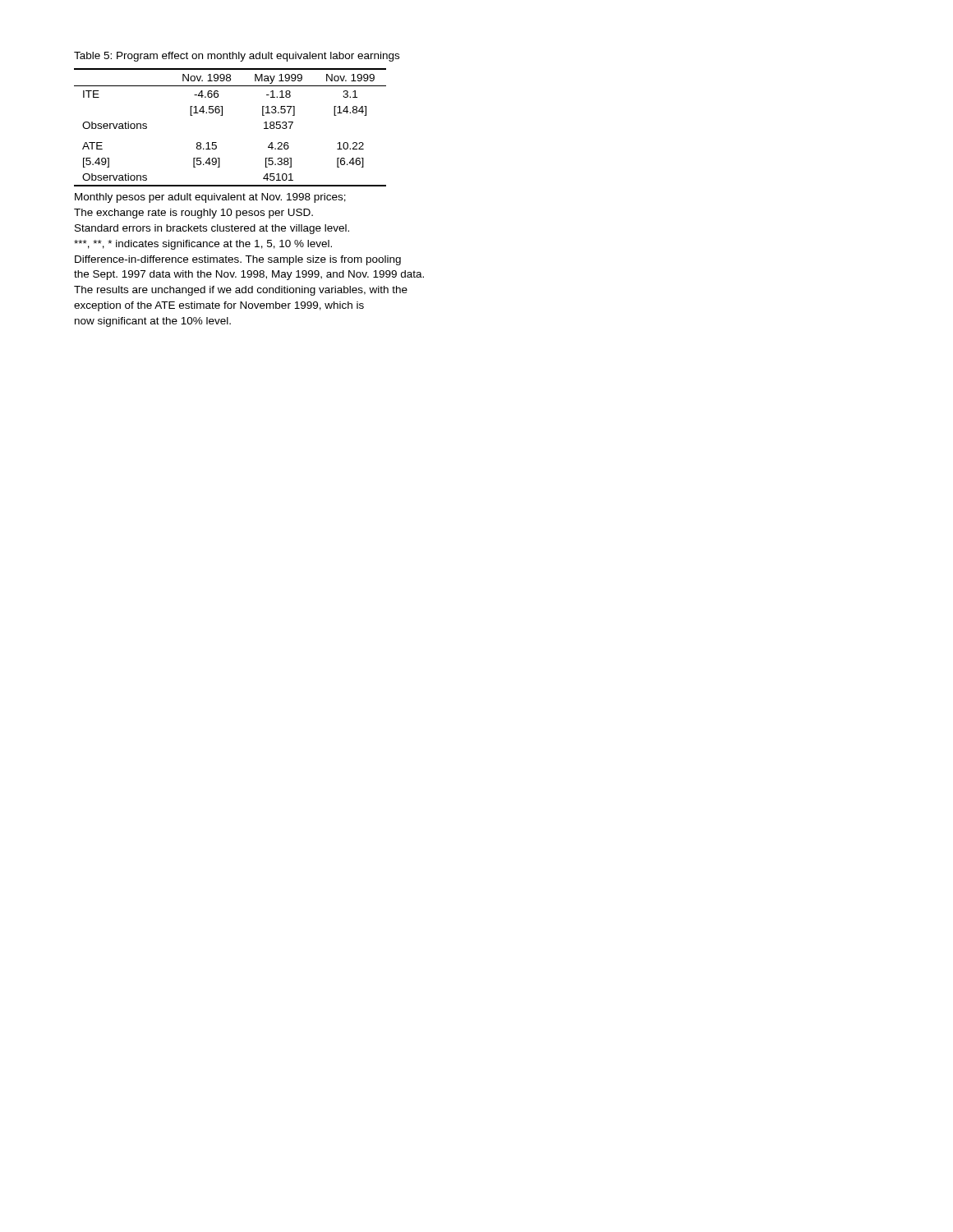
Task: Find the caption
Action: point(237,55)
